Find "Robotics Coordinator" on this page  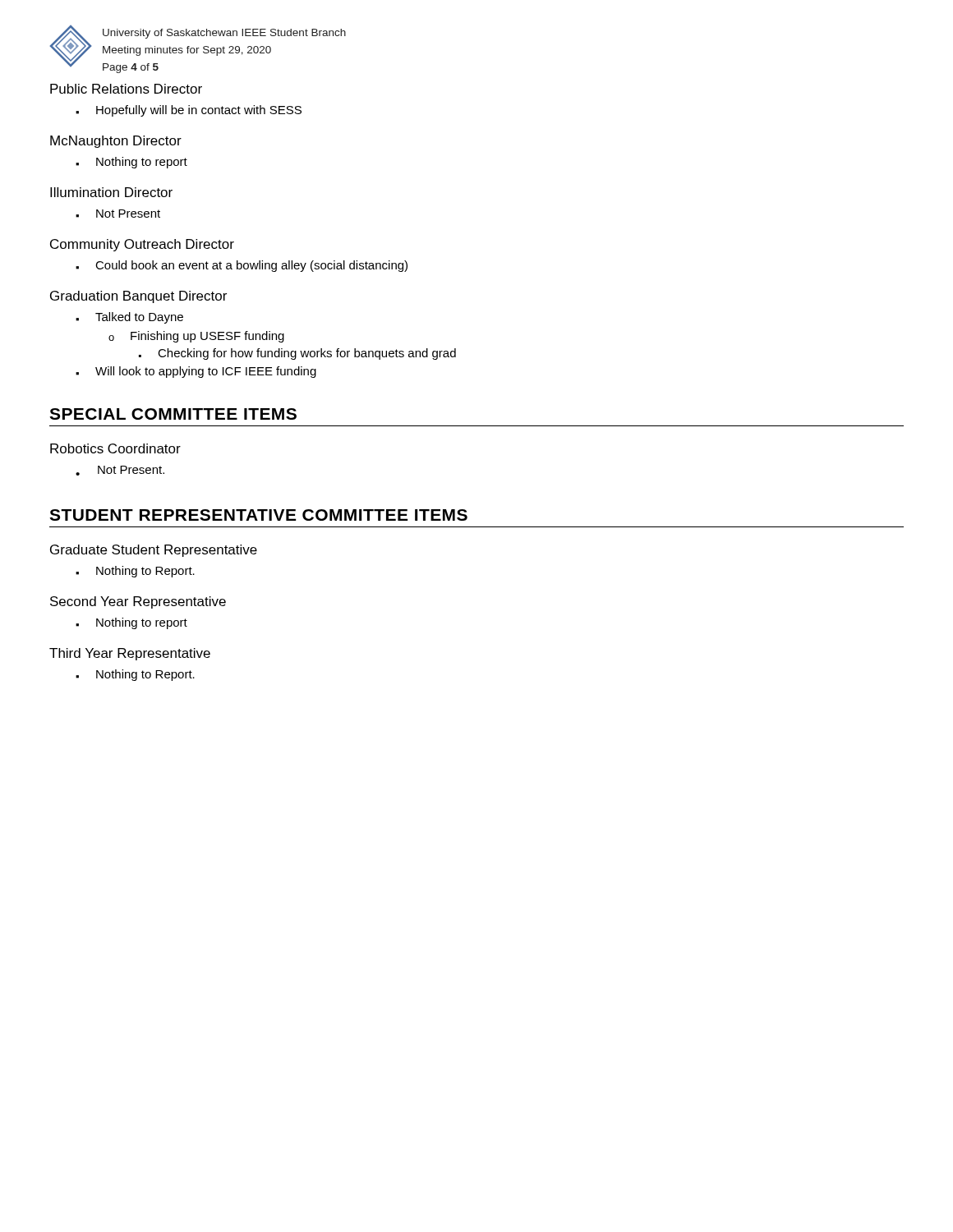pos(115,449)
